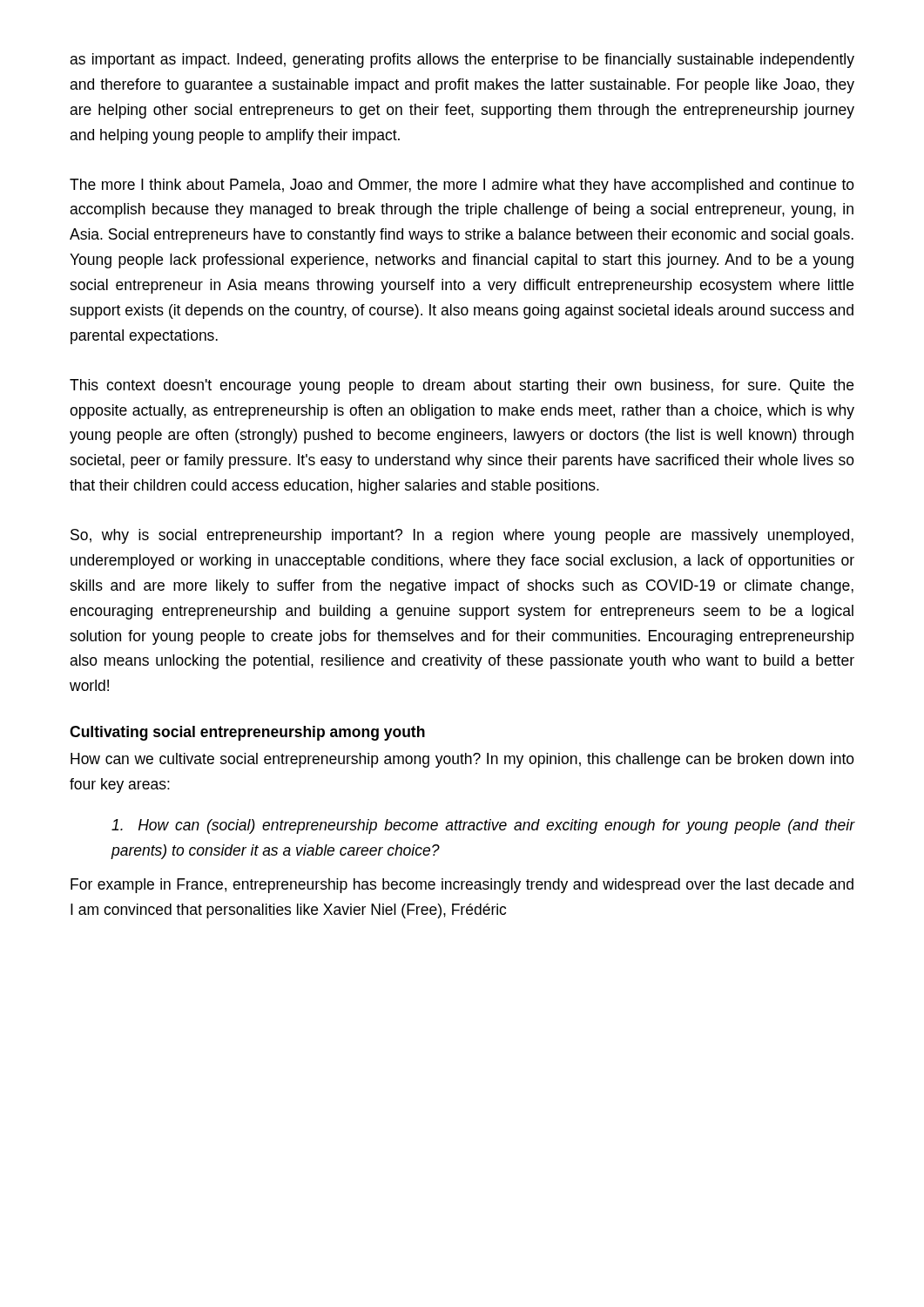Select the section header that says "Cultivating social entrepreneurship among youth"
The image size is (924, 1307).
tap(247, 732)
